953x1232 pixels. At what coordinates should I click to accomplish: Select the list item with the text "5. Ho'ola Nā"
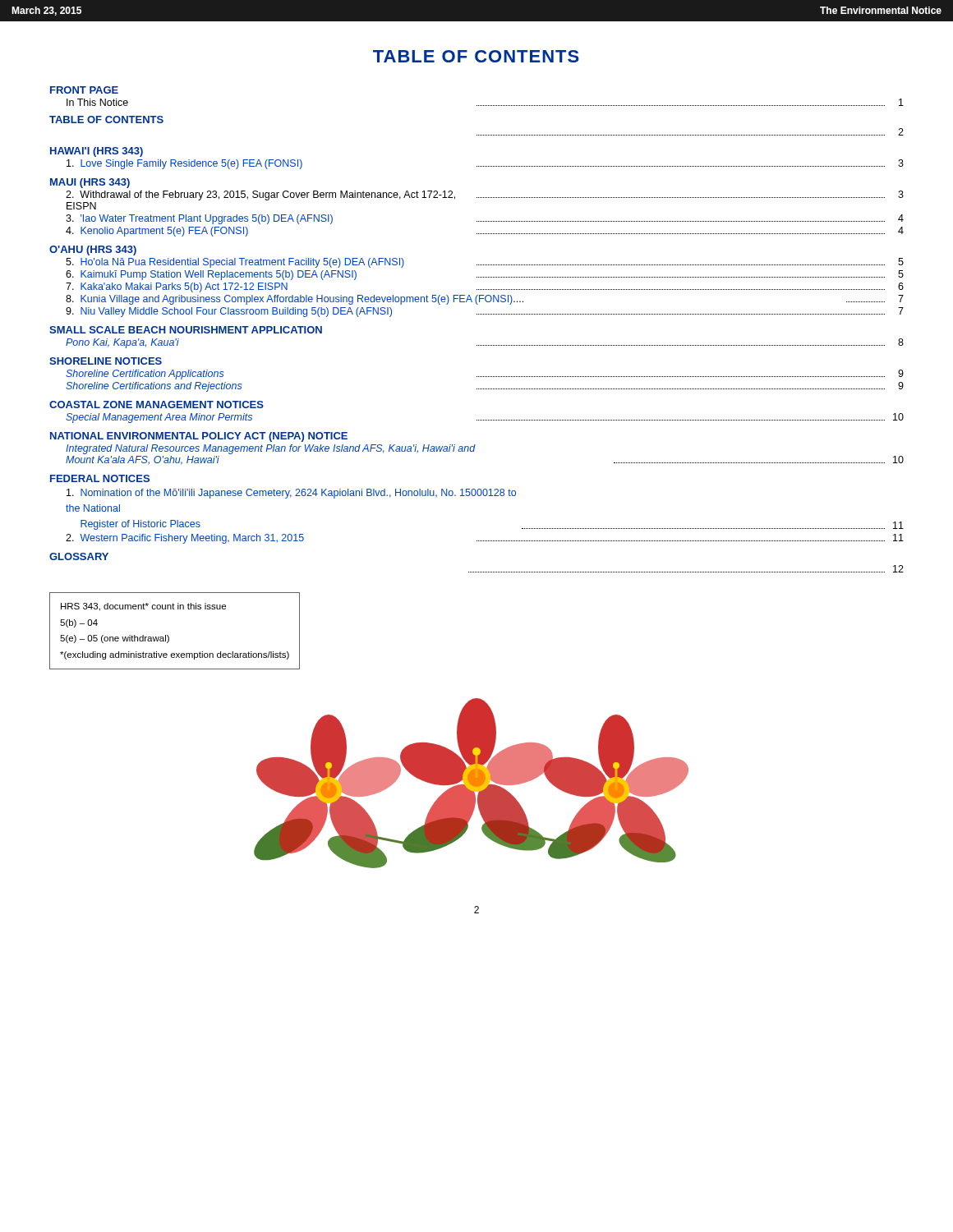(485, 262)
